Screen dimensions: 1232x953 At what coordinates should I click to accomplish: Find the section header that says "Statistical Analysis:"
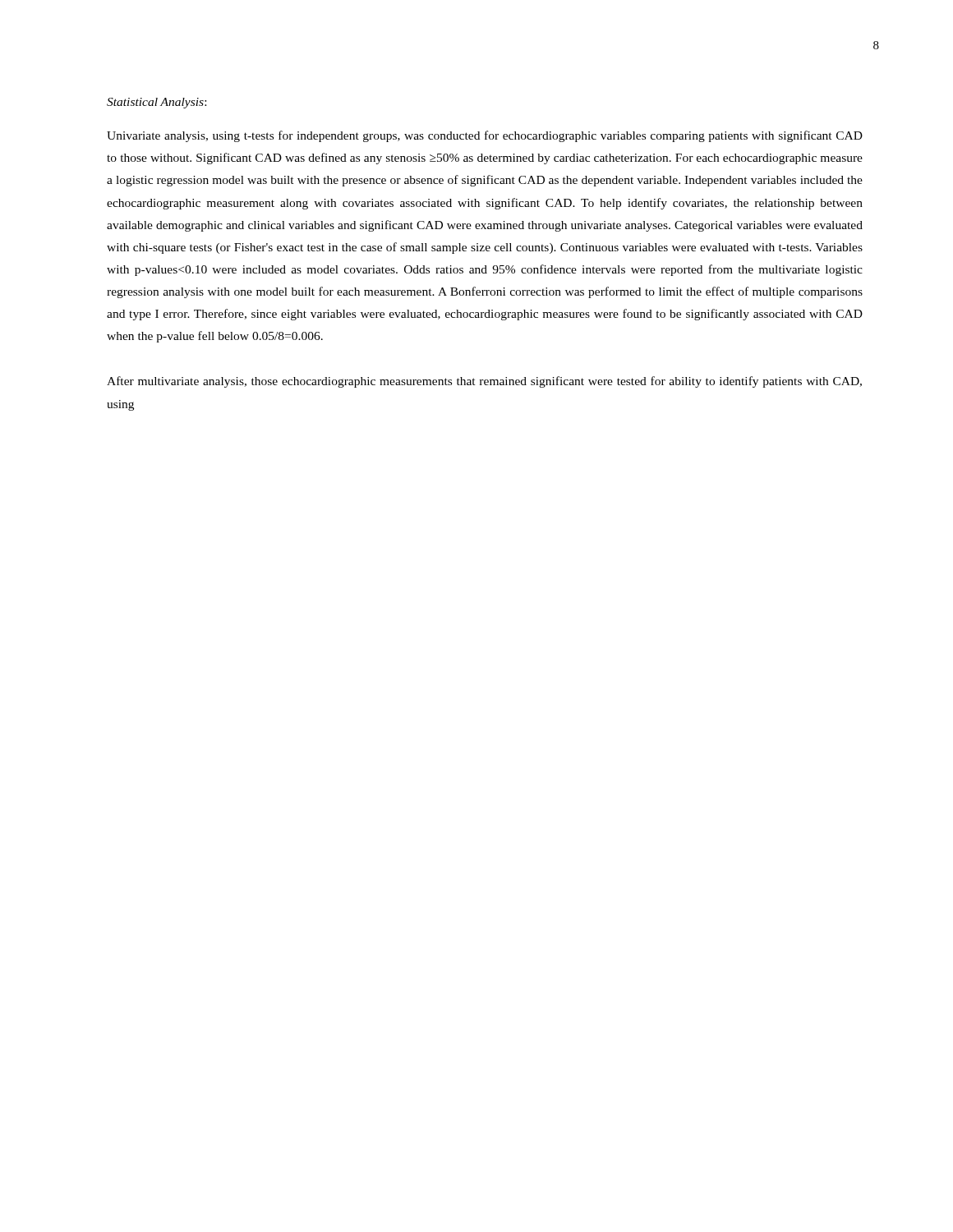[157, 101]
